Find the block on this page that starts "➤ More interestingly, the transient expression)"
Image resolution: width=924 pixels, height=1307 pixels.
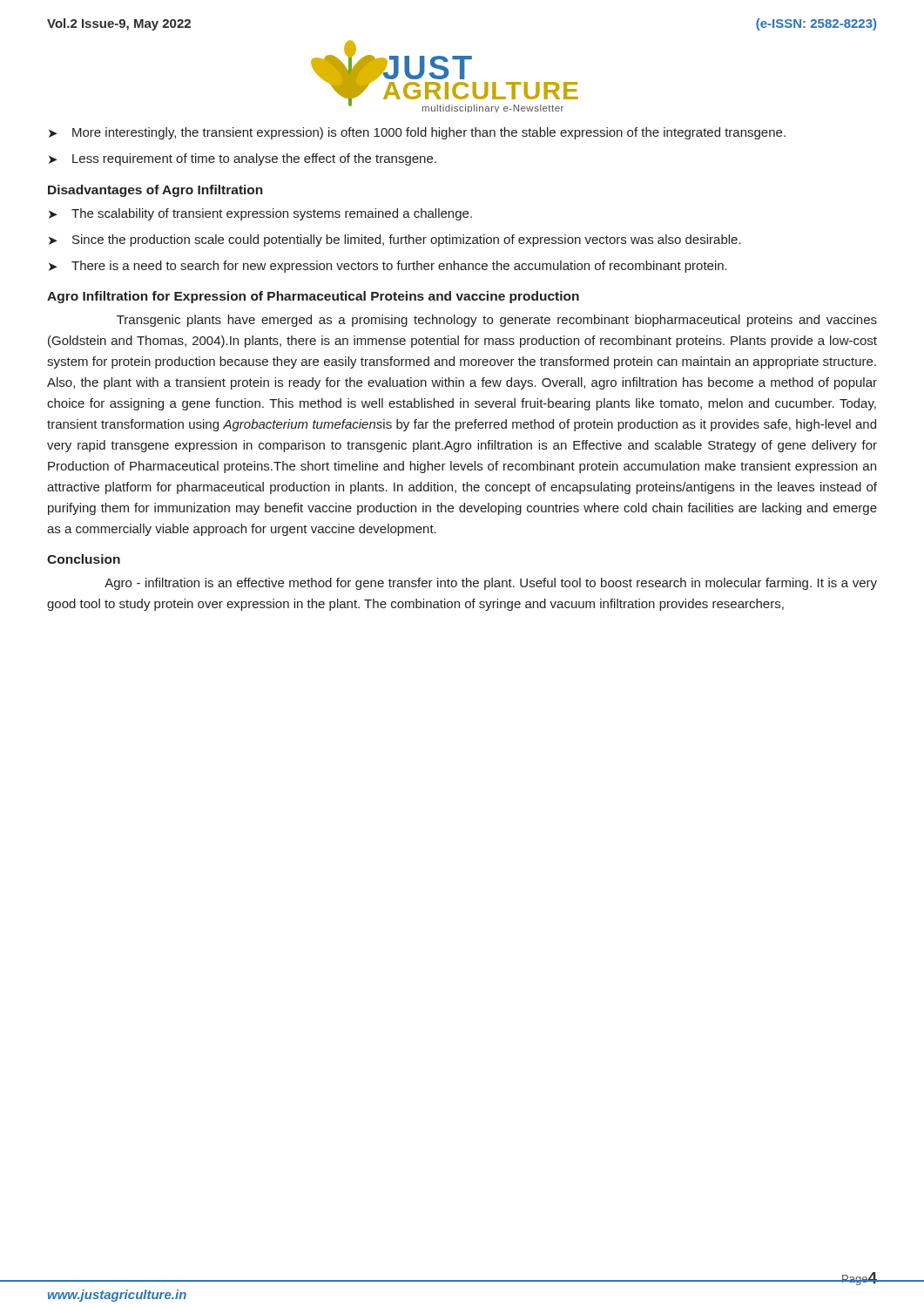tap(417, 133)
